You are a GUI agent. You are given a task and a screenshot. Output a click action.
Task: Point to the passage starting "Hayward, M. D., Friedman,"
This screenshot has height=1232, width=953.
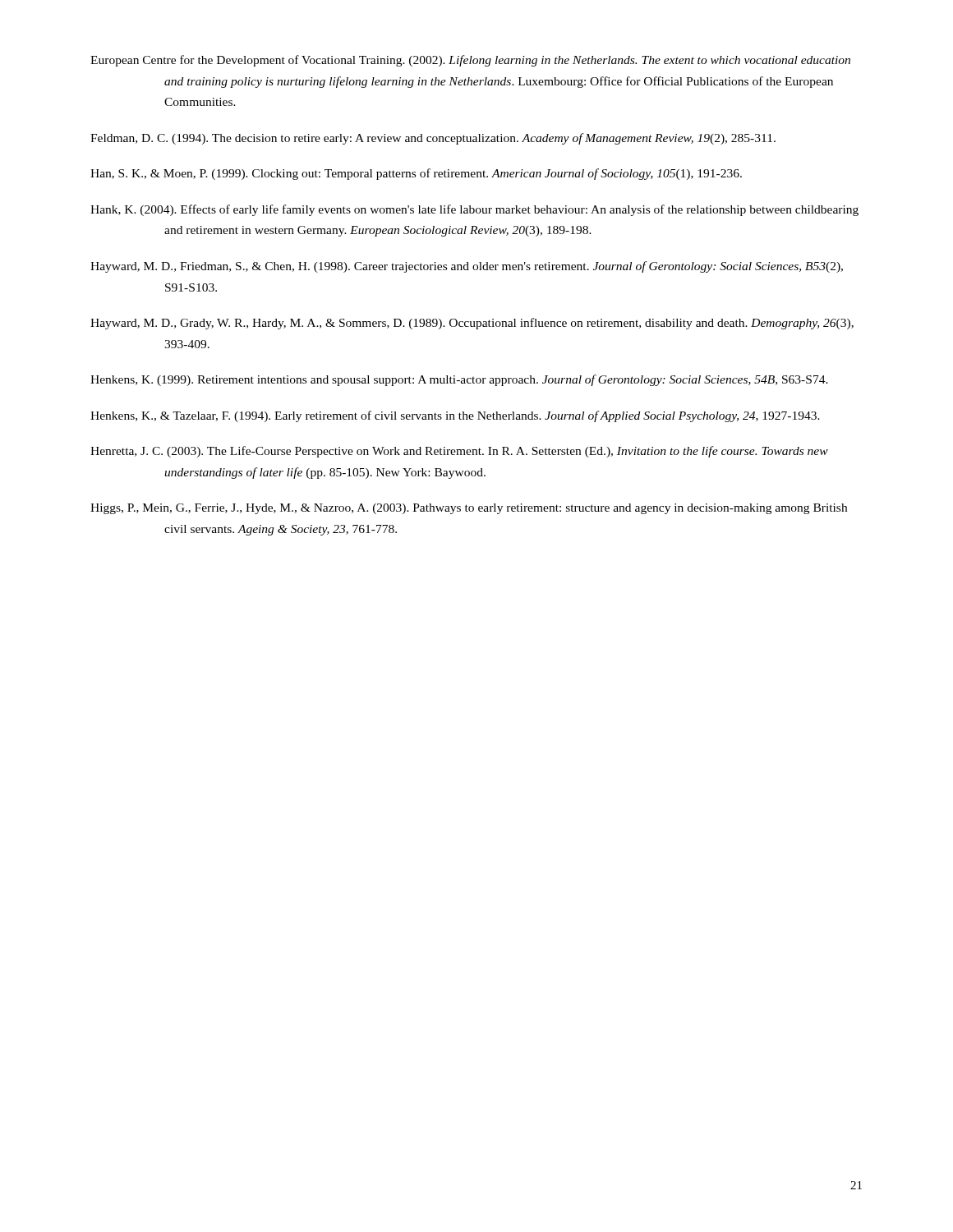467,276
